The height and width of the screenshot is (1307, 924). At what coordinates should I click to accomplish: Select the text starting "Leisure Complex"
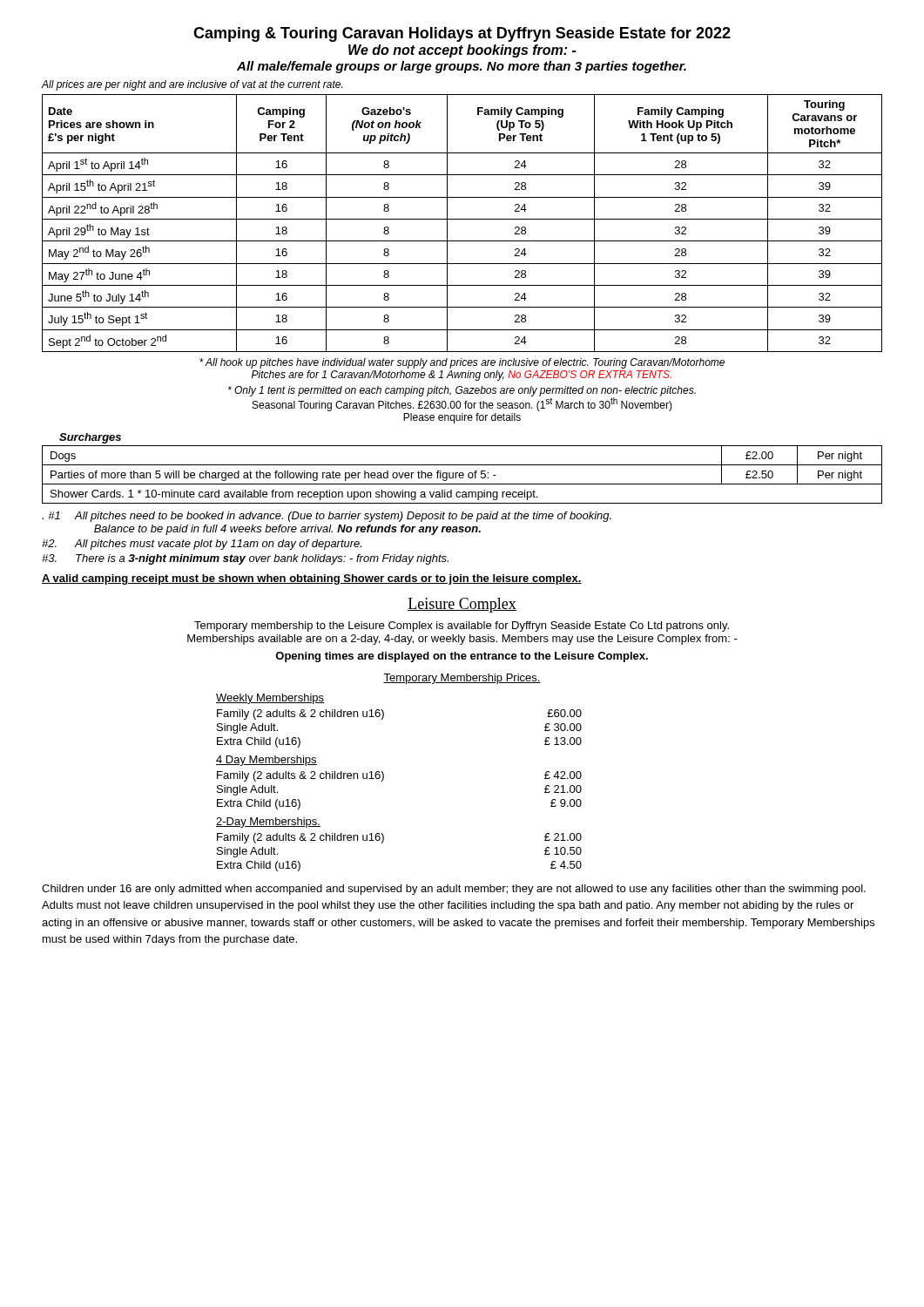(x=462, y=604)
